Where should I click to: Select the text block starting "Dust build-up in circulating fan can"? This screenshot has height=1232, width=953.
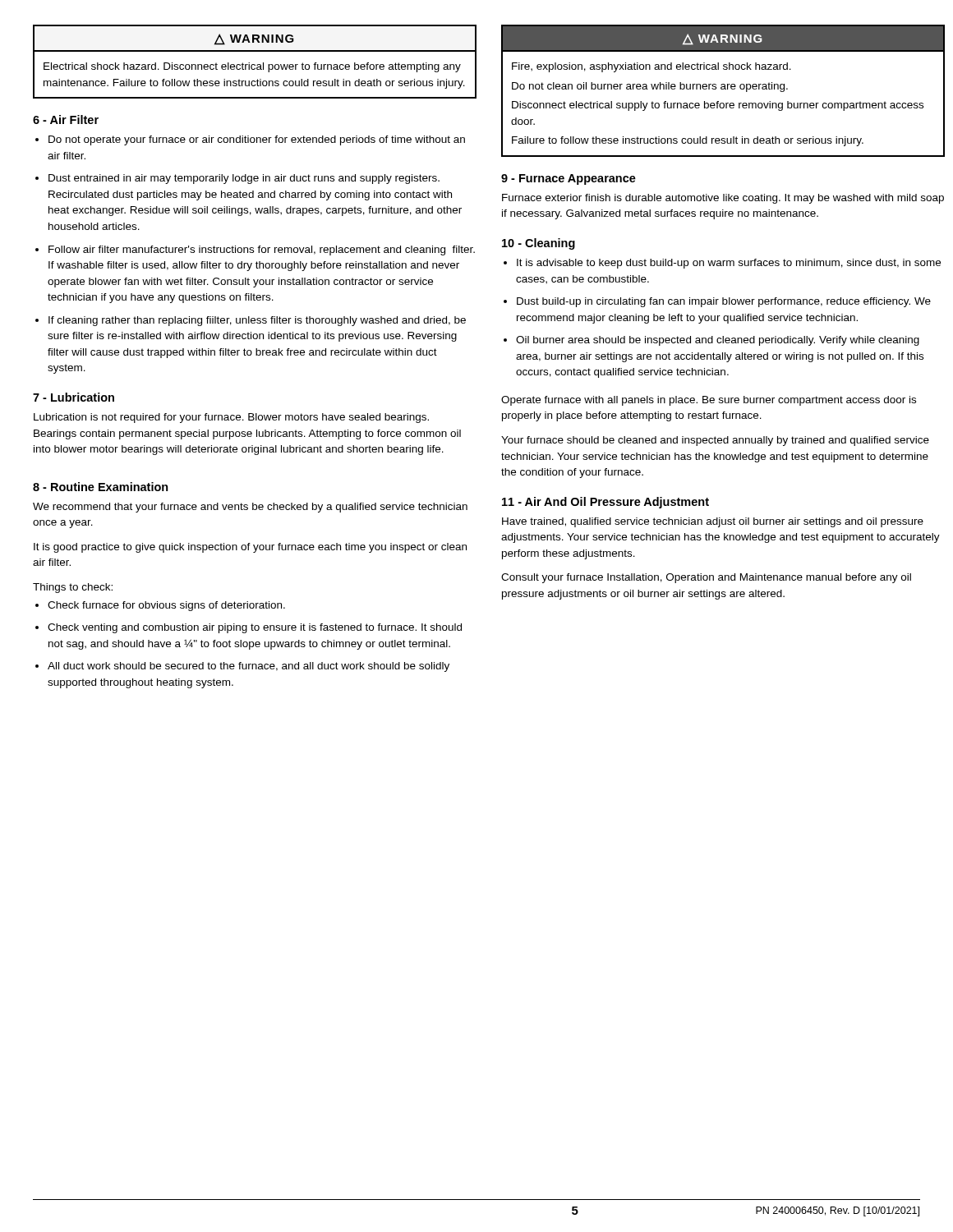723,309
